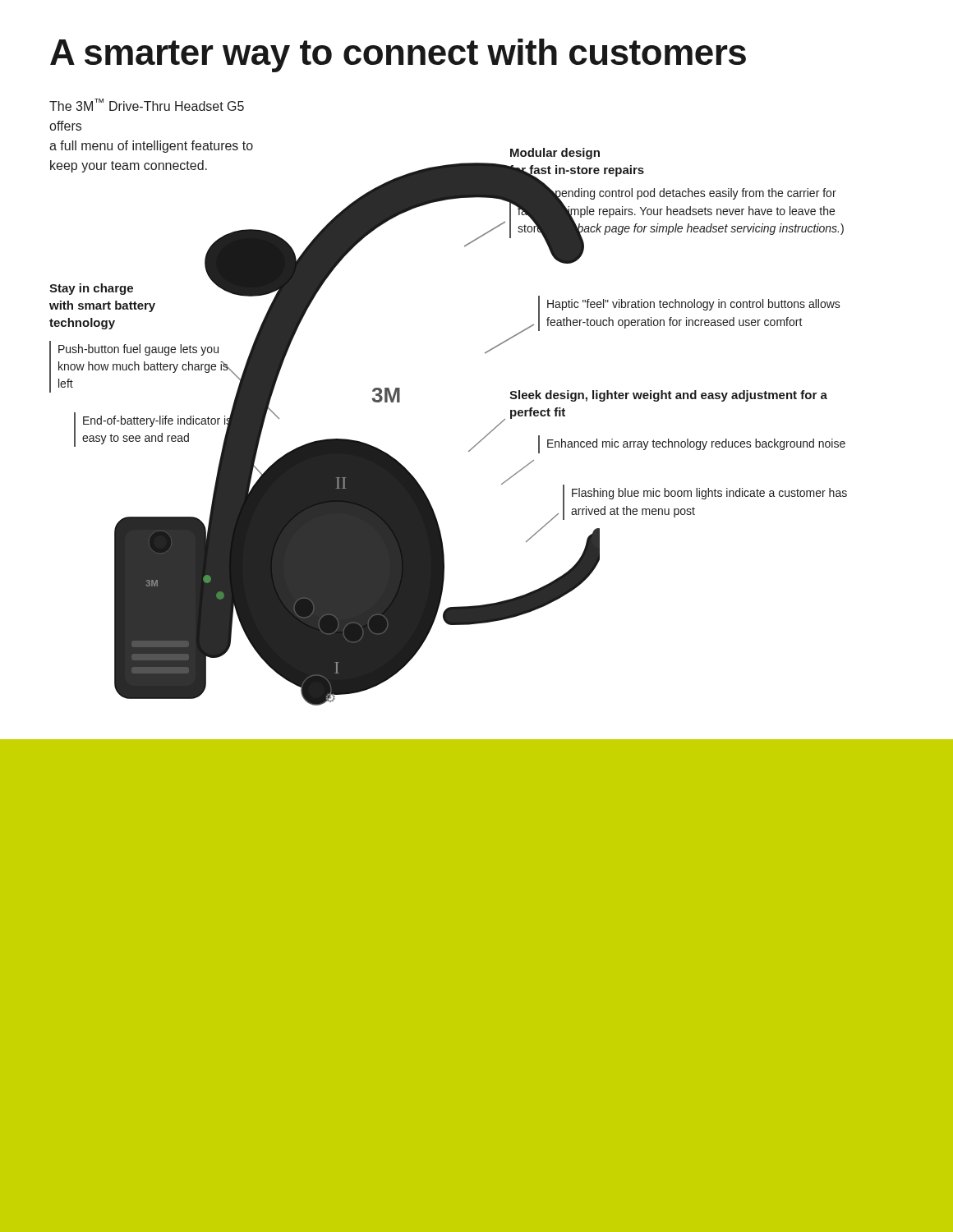
Task: Where is the passage that starts "Patent-pending control pod detaches"?
Action: click(x=681, y=211)
